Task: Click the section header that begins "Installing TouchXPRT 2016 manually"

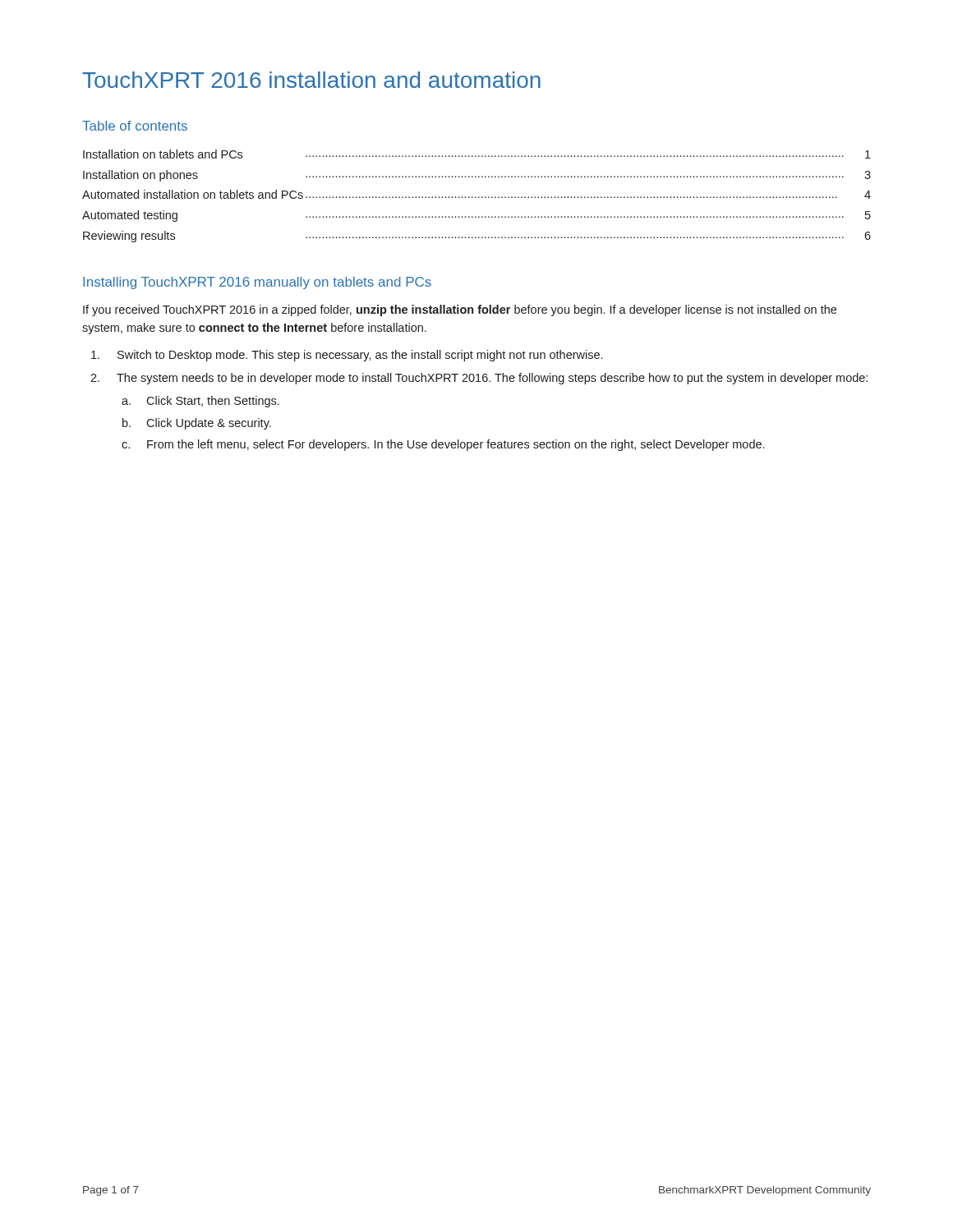Action: pos(257,283)
